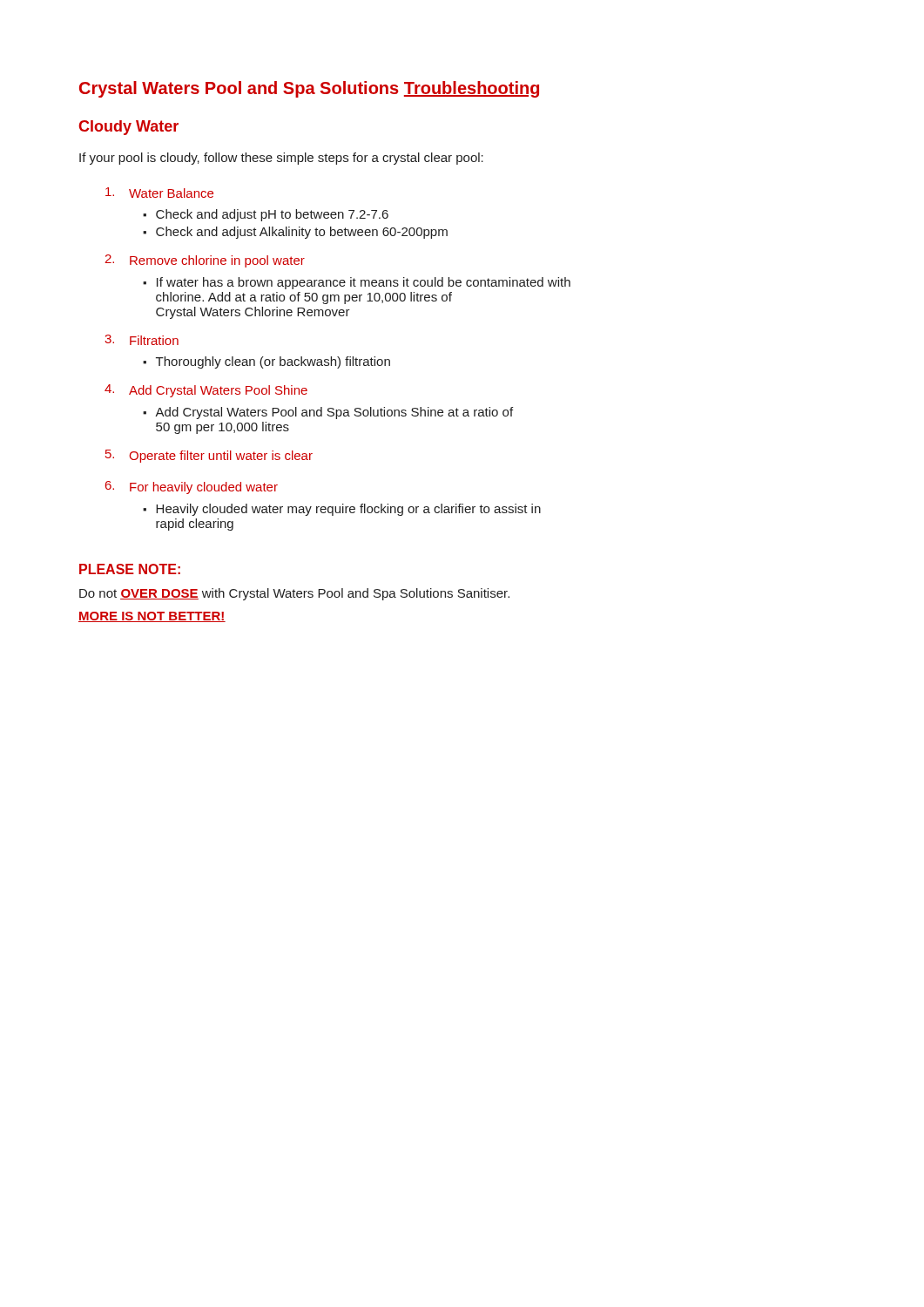Find "6. For heavily clouded water" on this page
Viewport: 924px width, 1307px height.
coord(191,487)
